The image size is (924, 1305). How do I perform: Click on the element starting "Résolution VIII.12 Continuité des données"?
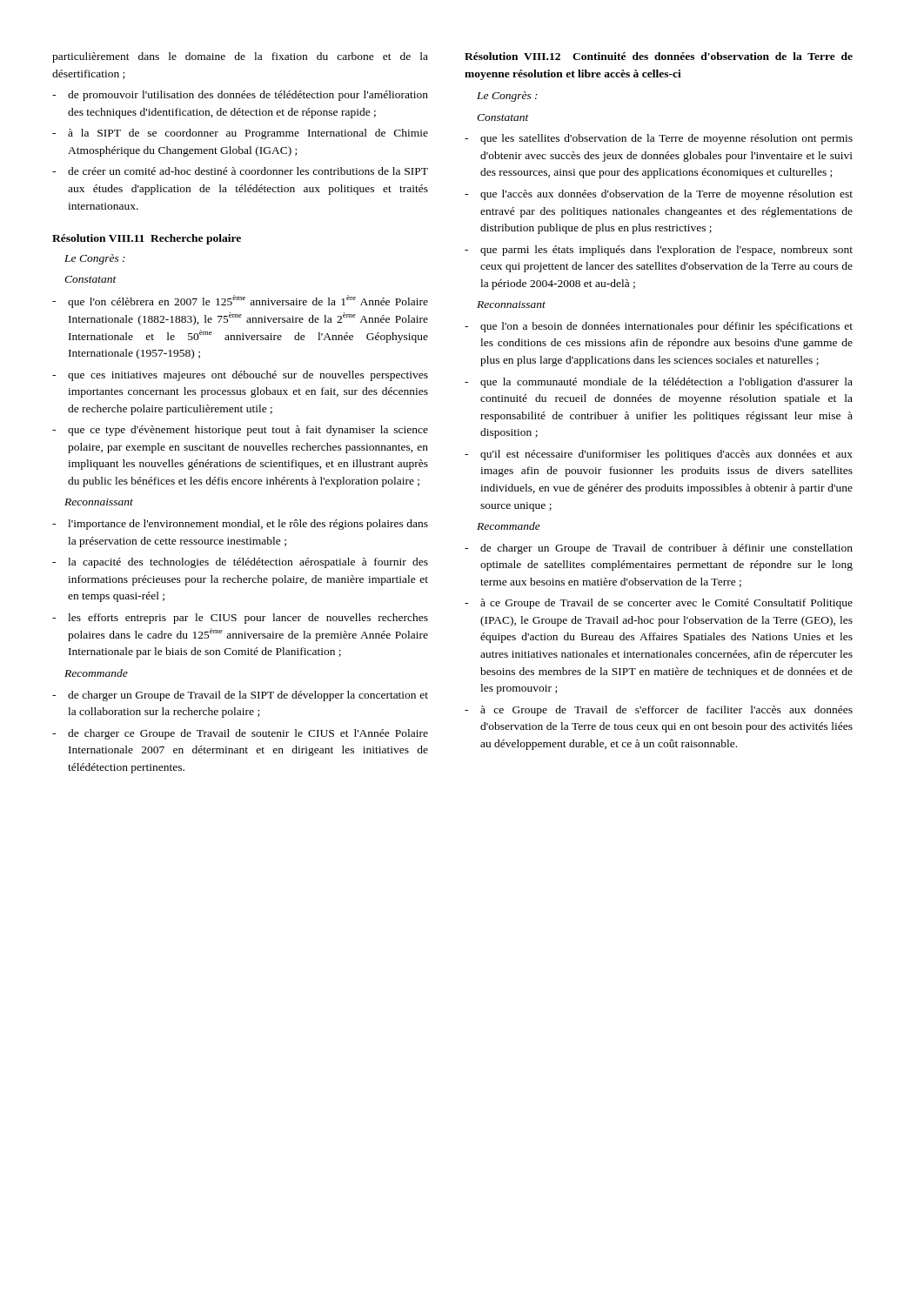pos(659,65)
